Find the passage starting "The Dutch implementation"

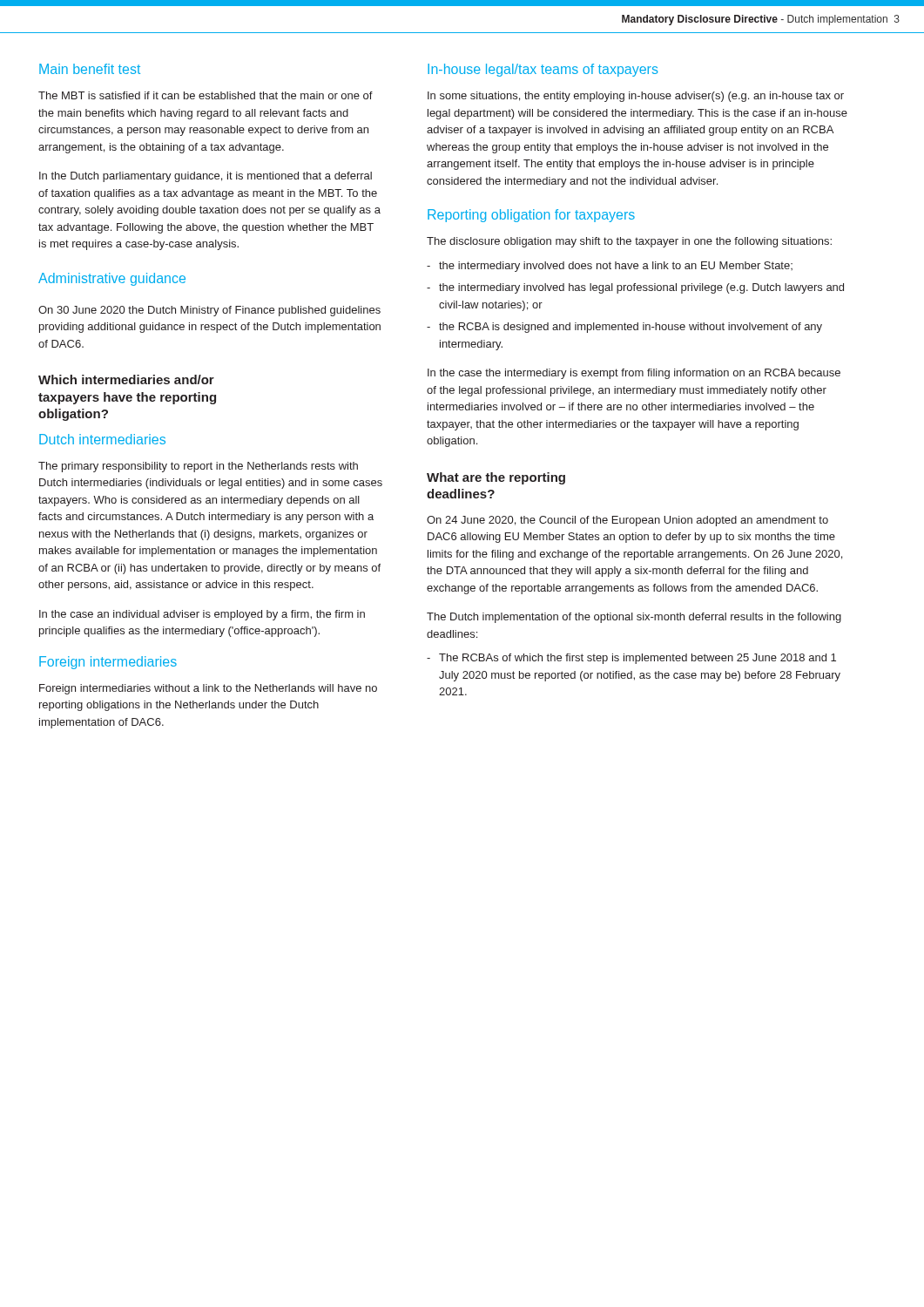pyautogui.click(x=638, y=625)
